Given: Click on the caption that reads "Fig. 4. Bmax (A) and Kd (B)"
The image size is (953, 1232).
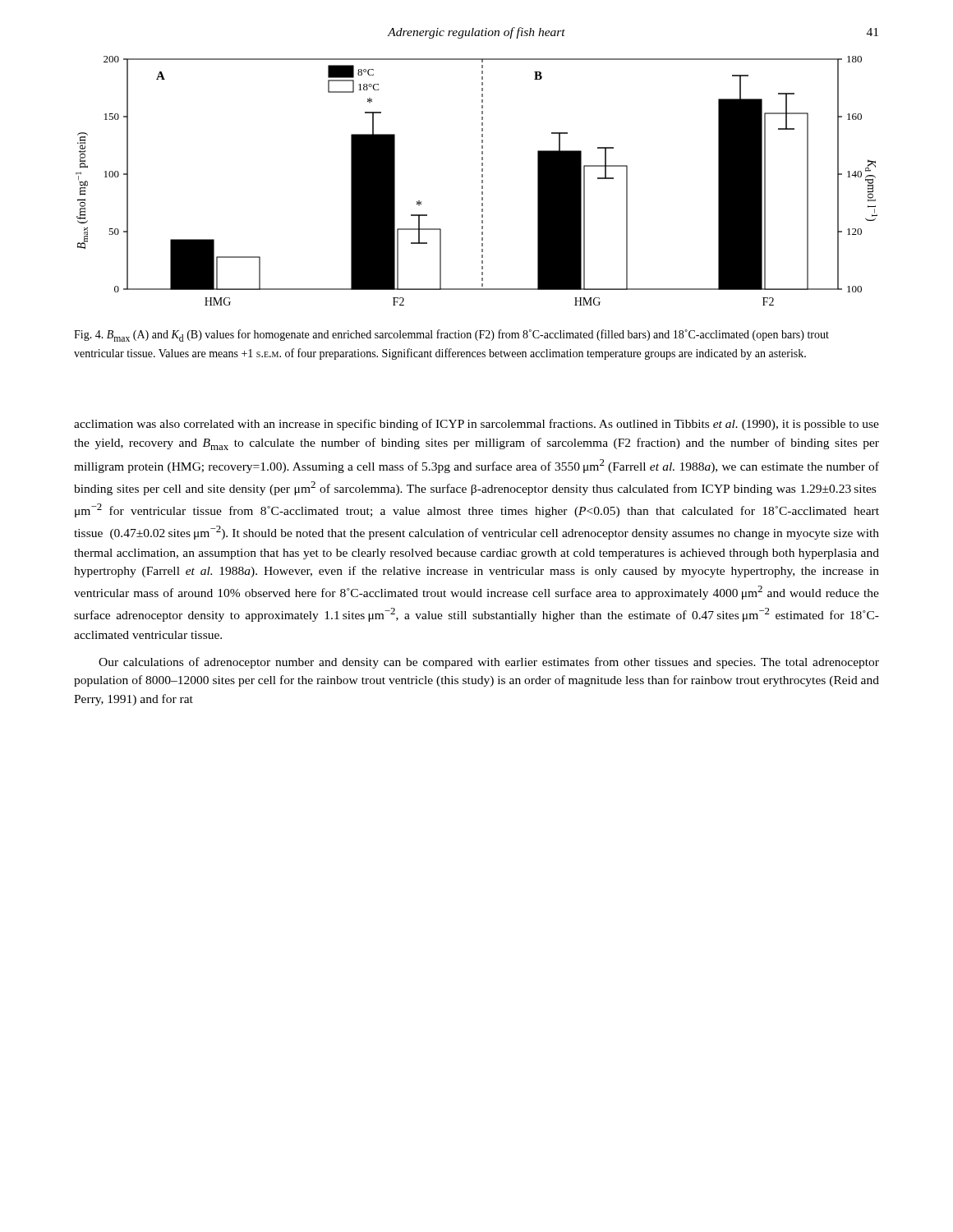Looking at the screenshot, I should (451, 344).
